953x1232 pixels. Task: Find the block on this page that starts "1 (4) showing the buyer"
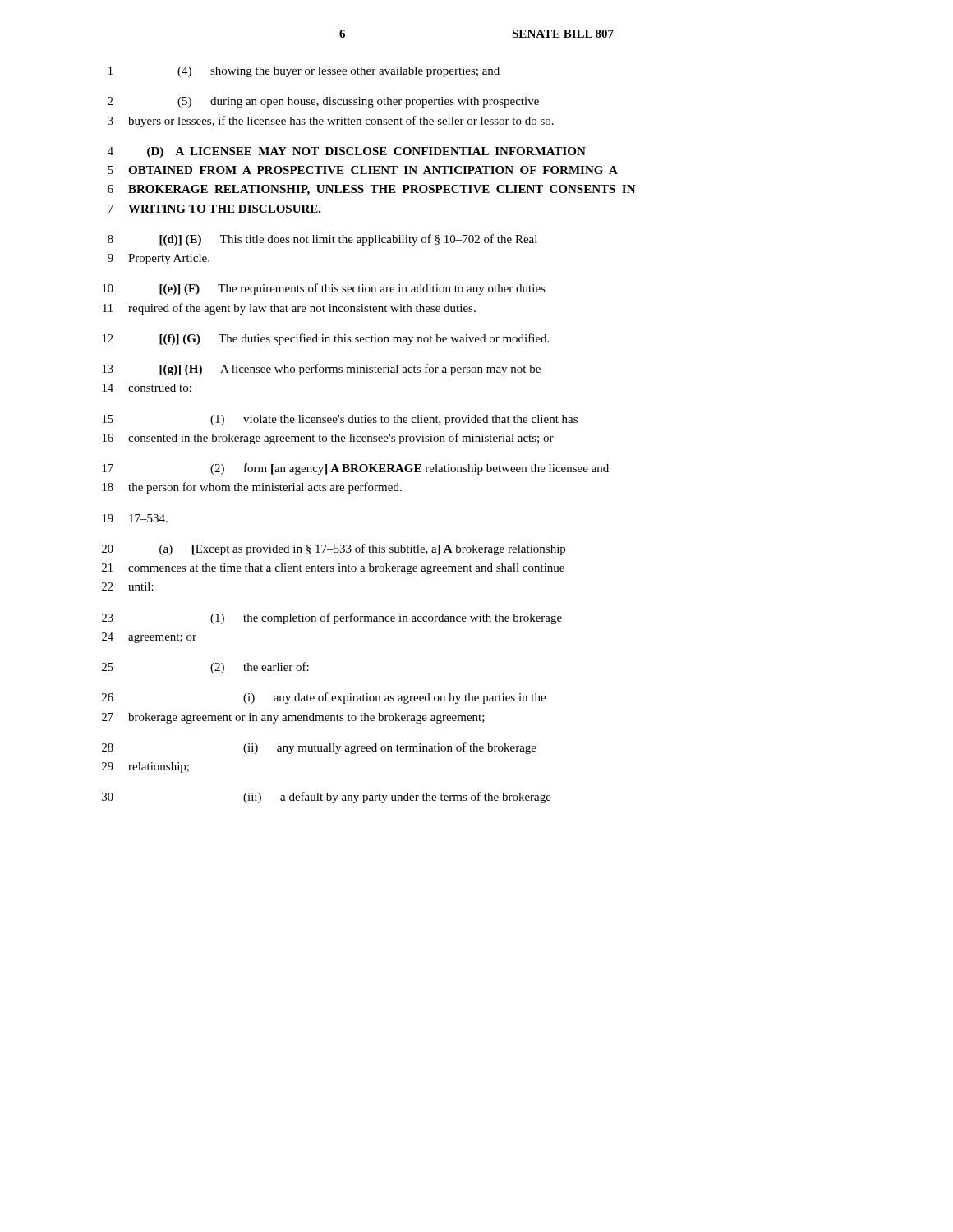[x=485, y=71]
